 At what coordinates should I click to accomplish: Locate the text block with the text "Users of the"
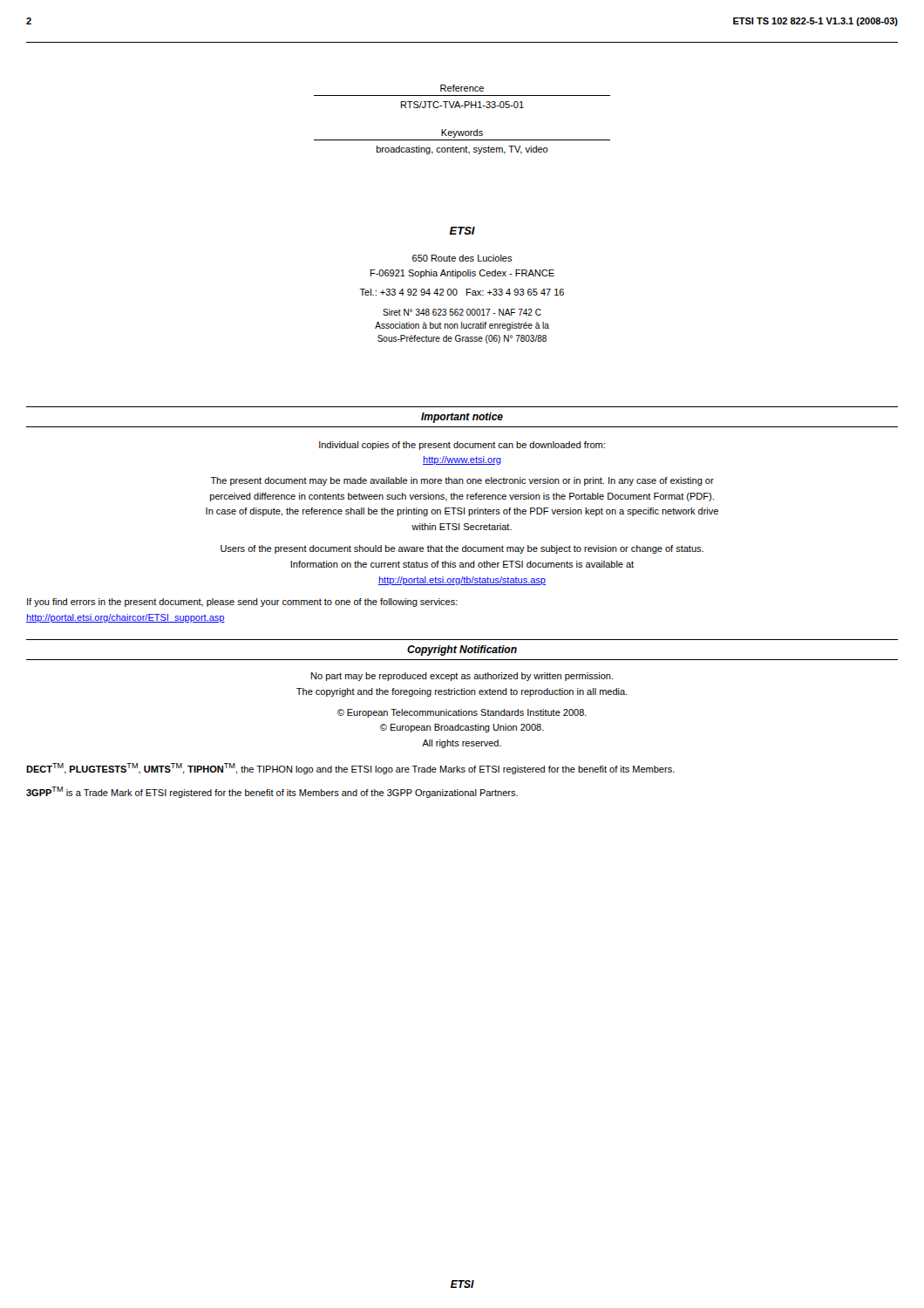click(x=462, y=564)
